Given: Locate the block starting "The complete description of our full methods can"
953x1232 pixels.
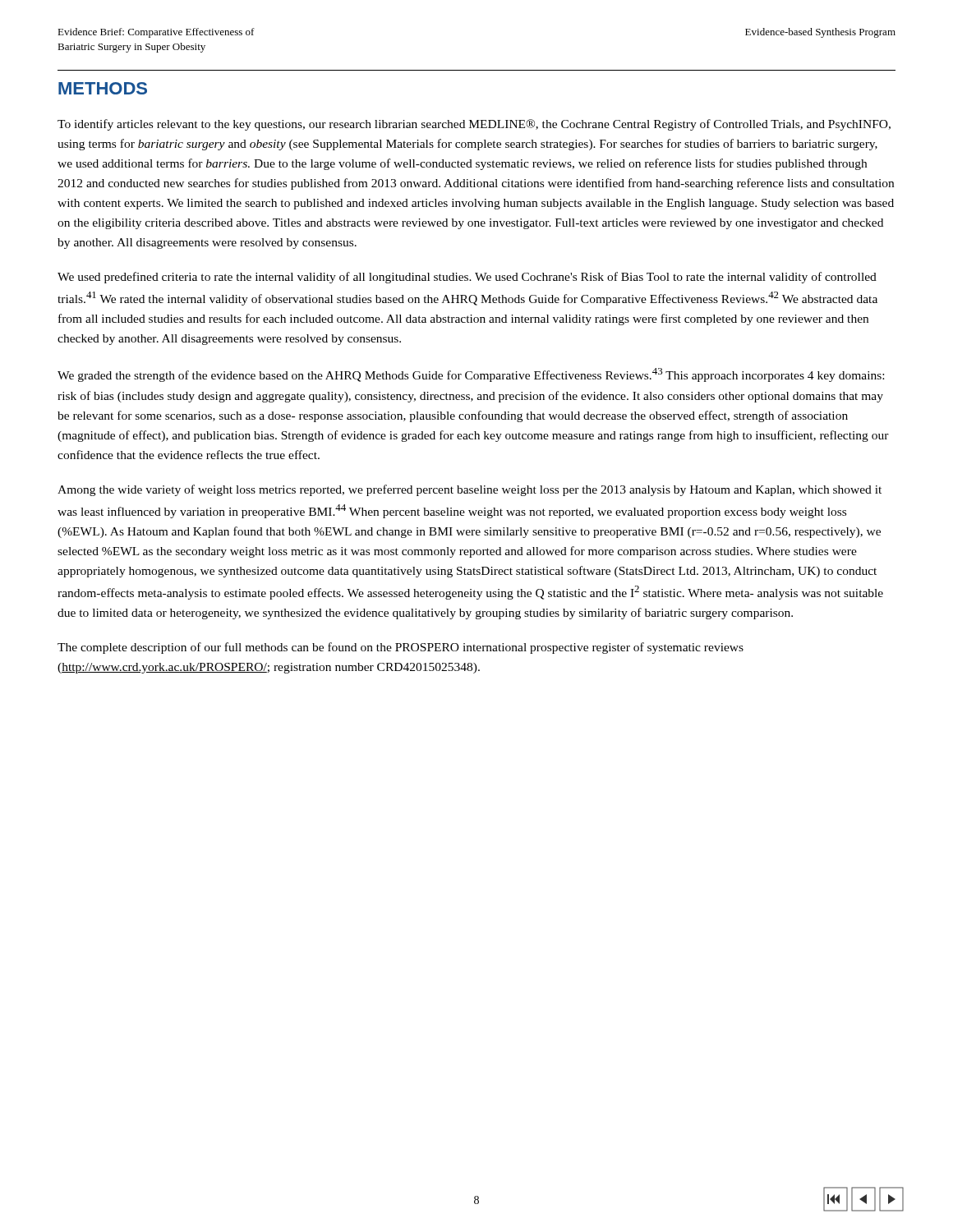Looking at the screenshot, I should click(x=400, y=657).
